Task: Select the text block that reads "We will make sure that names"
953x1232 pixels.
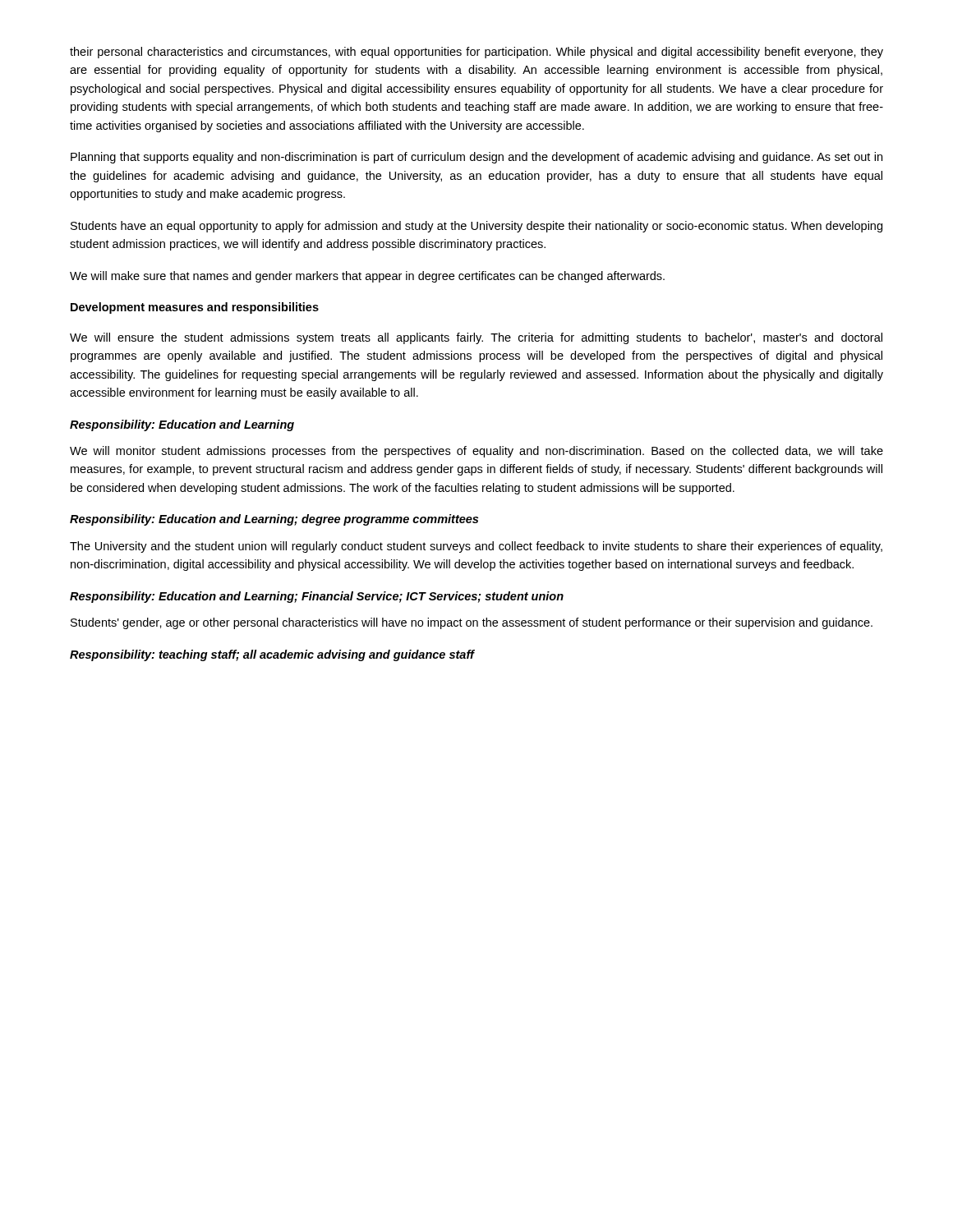Action: [x=368, y=276]
